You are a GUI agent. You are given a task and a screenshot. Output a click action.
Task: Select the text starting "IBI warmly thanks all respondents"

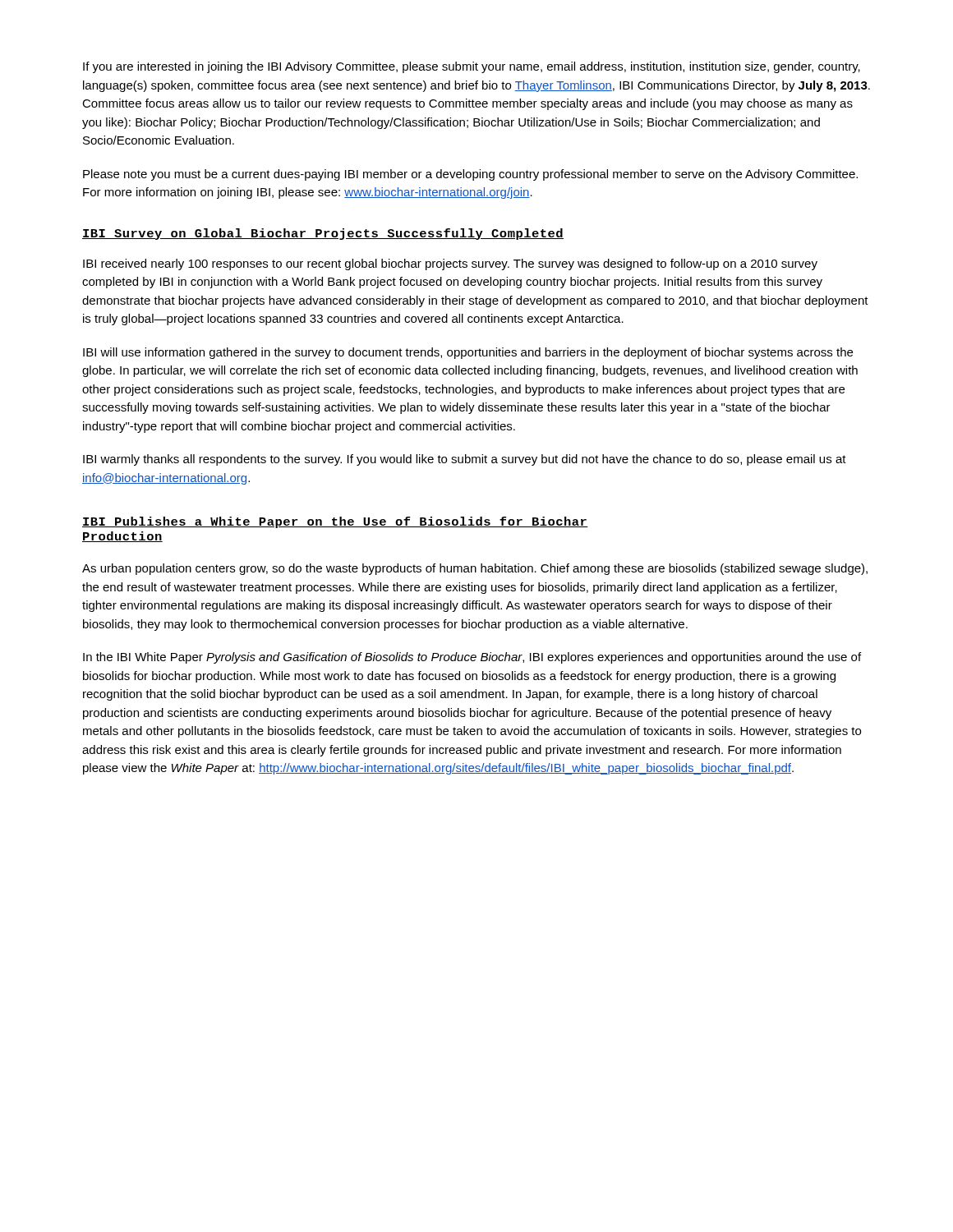(x=464, y=468)
